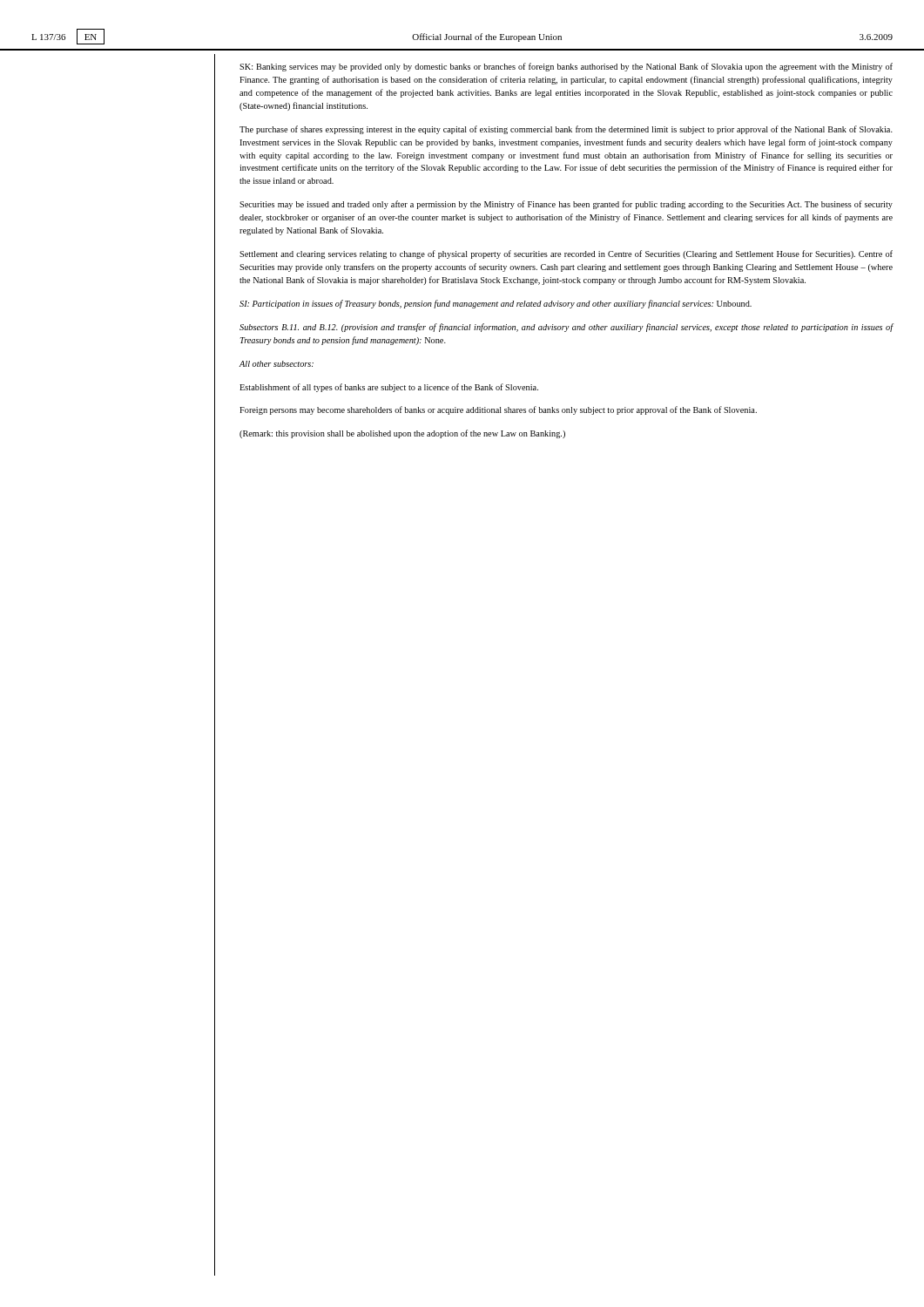Find the text block that reads "Foreign persons may become shareholders of banks"
Screen dimensions: 1307x924
566,411
